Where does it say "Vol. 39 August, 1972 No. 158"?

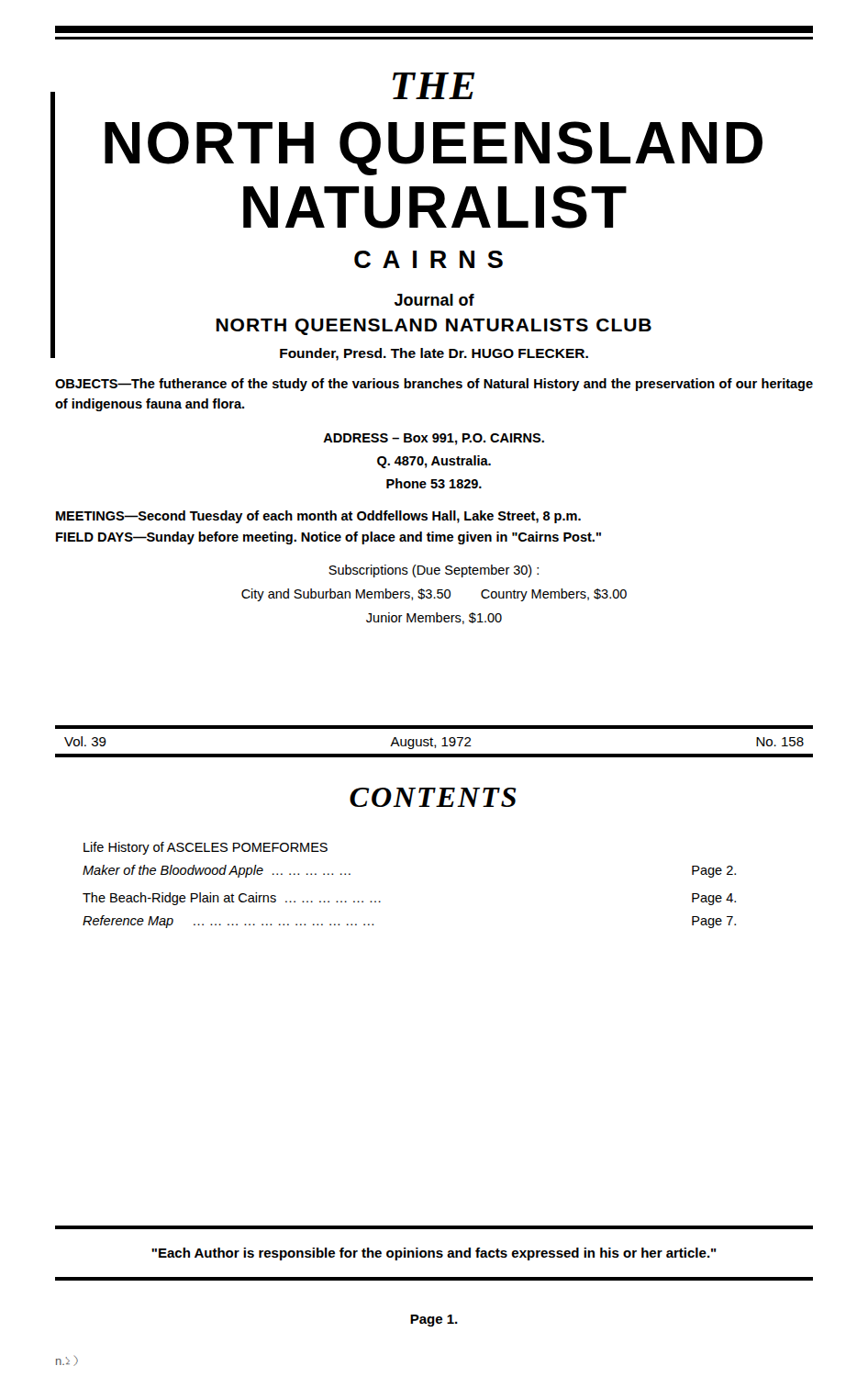(434, 741)
